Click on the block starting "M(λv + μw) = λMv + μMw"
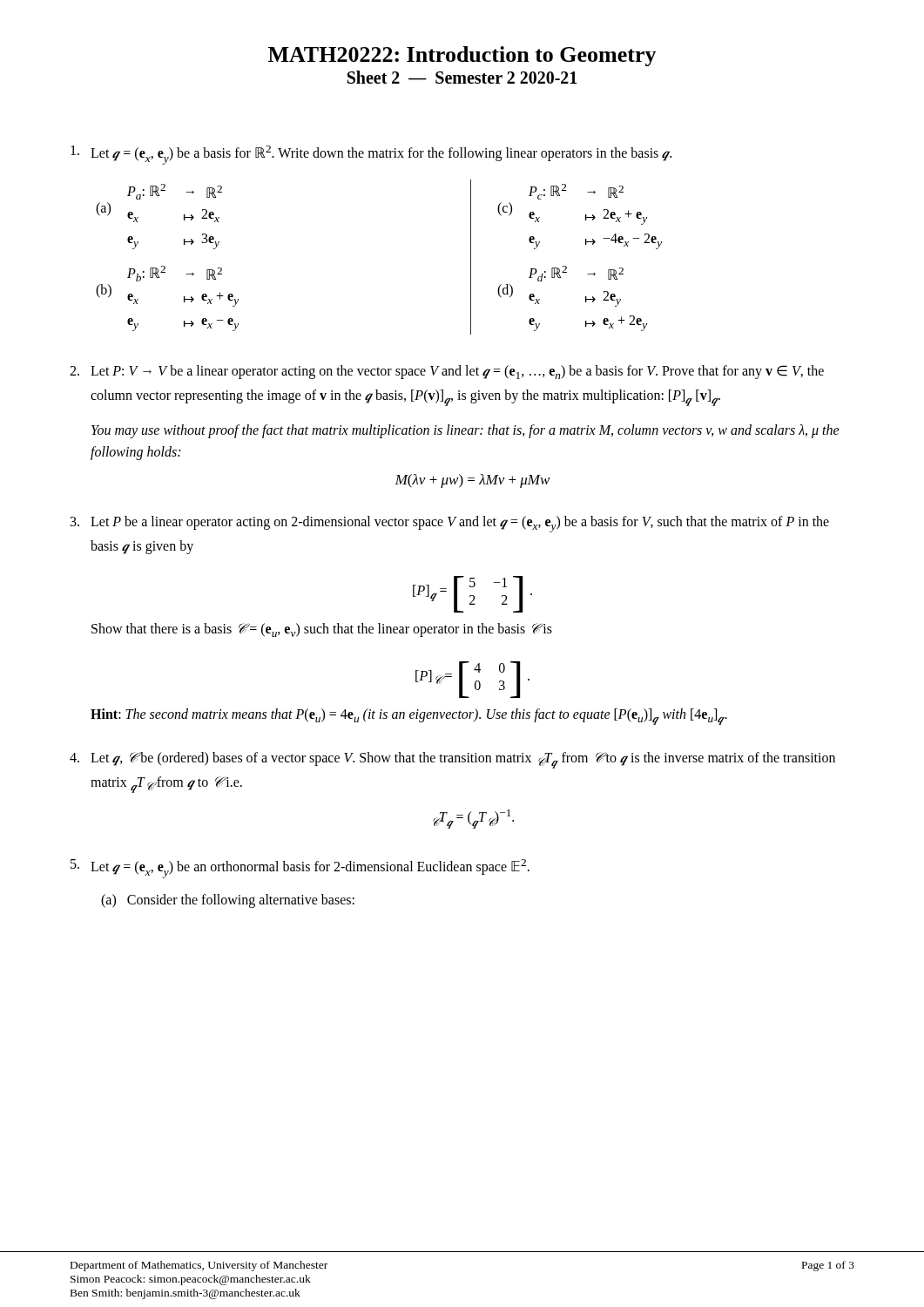 coord(472,480)
